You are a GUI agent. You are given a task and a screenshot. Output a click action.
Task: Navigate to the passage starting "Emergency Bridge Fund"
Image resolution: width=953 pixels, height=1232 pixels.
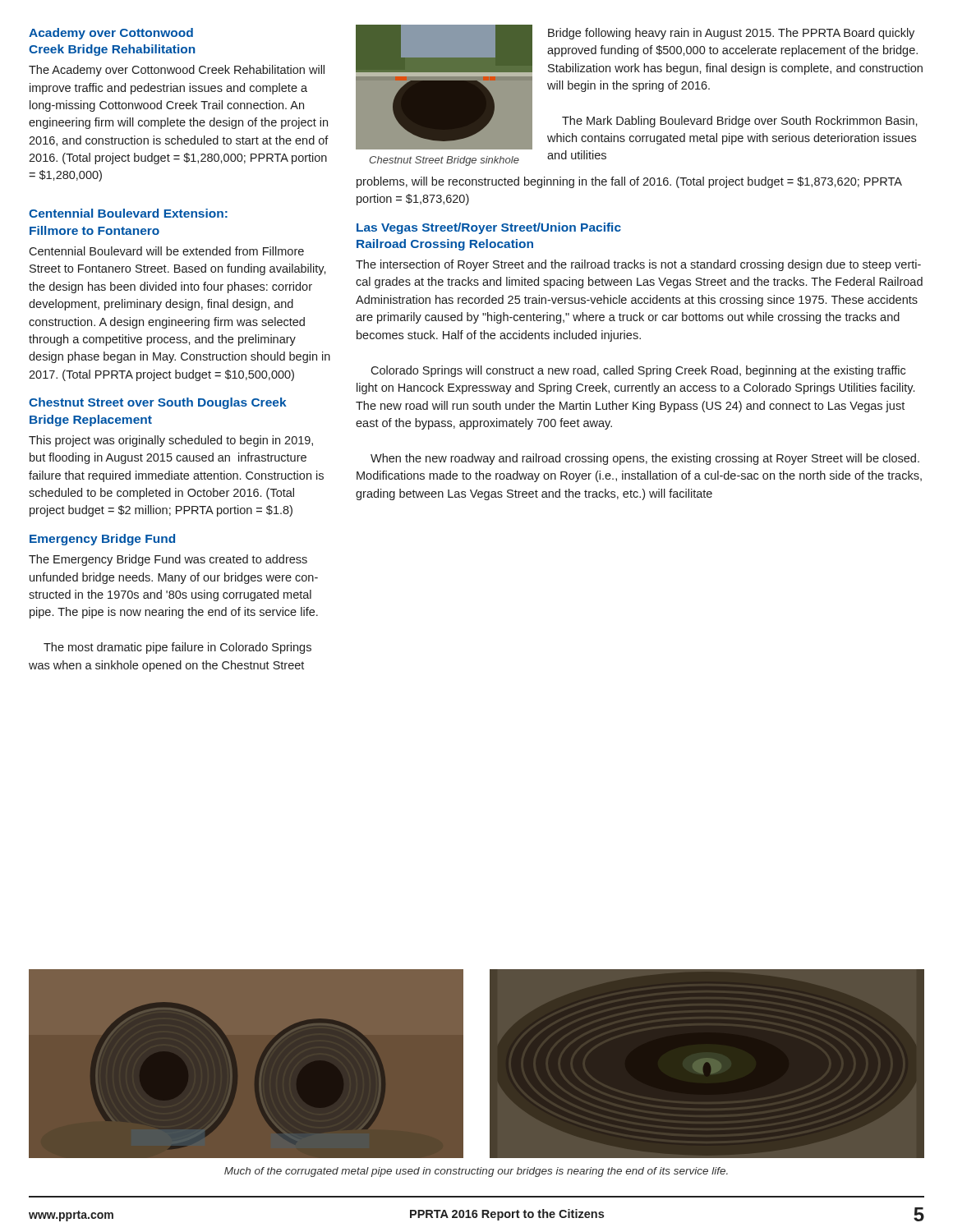(102, 538)
